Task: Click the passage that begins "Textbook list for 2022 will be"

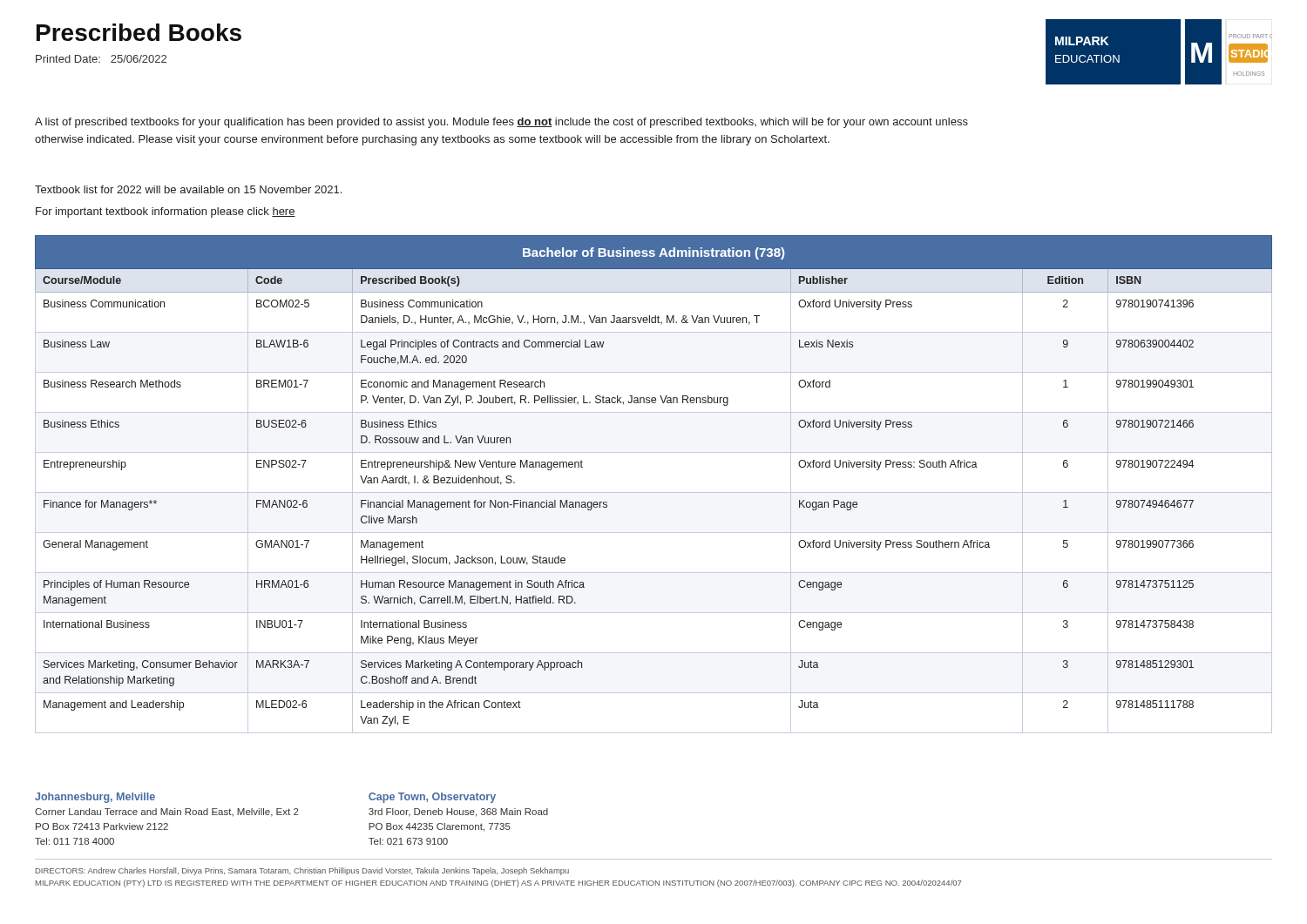Action: (189, 189)
